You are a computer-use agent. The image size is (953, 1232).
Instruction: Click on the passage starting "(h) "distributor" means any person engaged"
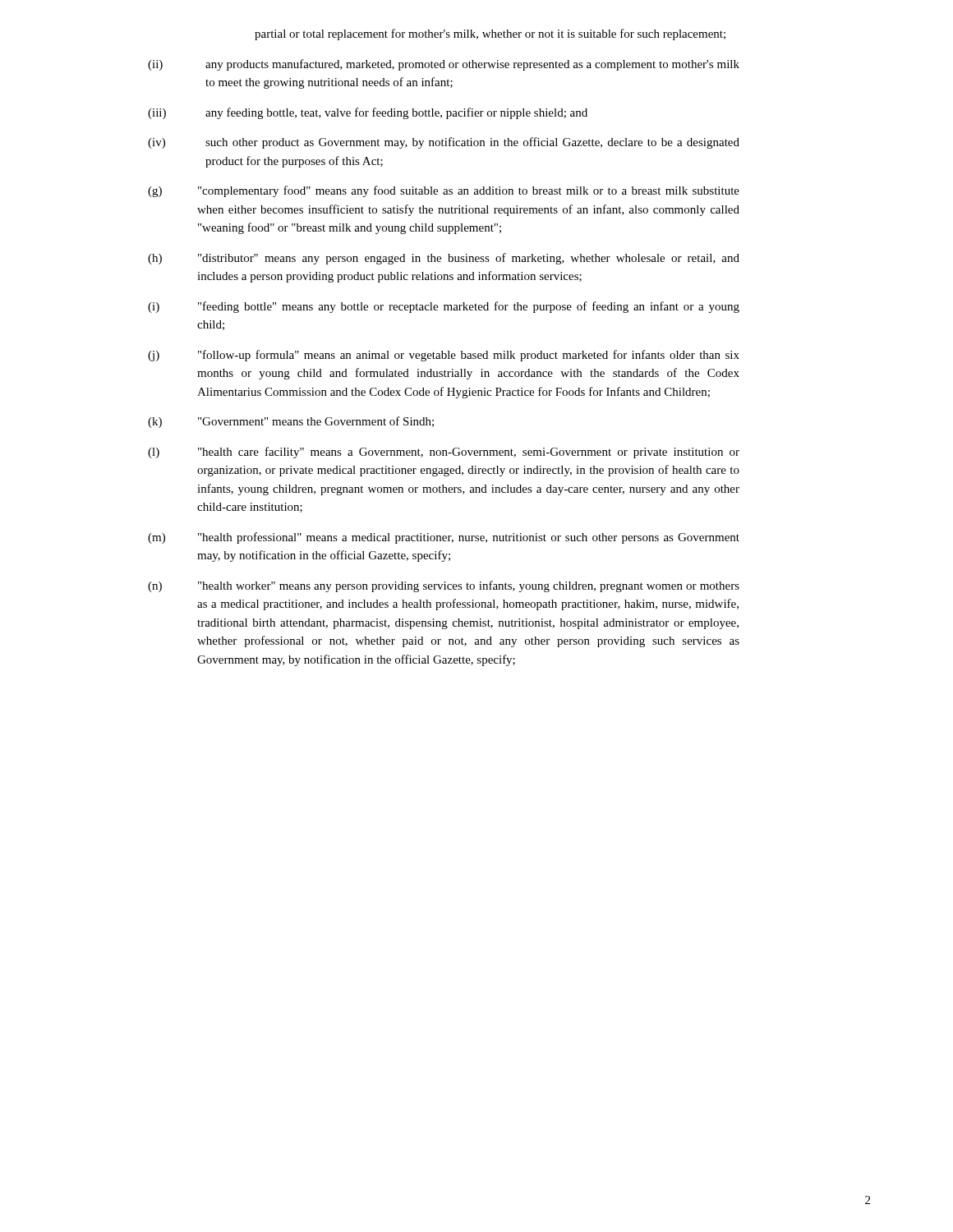pyautogui.click(x=444, y=267)
